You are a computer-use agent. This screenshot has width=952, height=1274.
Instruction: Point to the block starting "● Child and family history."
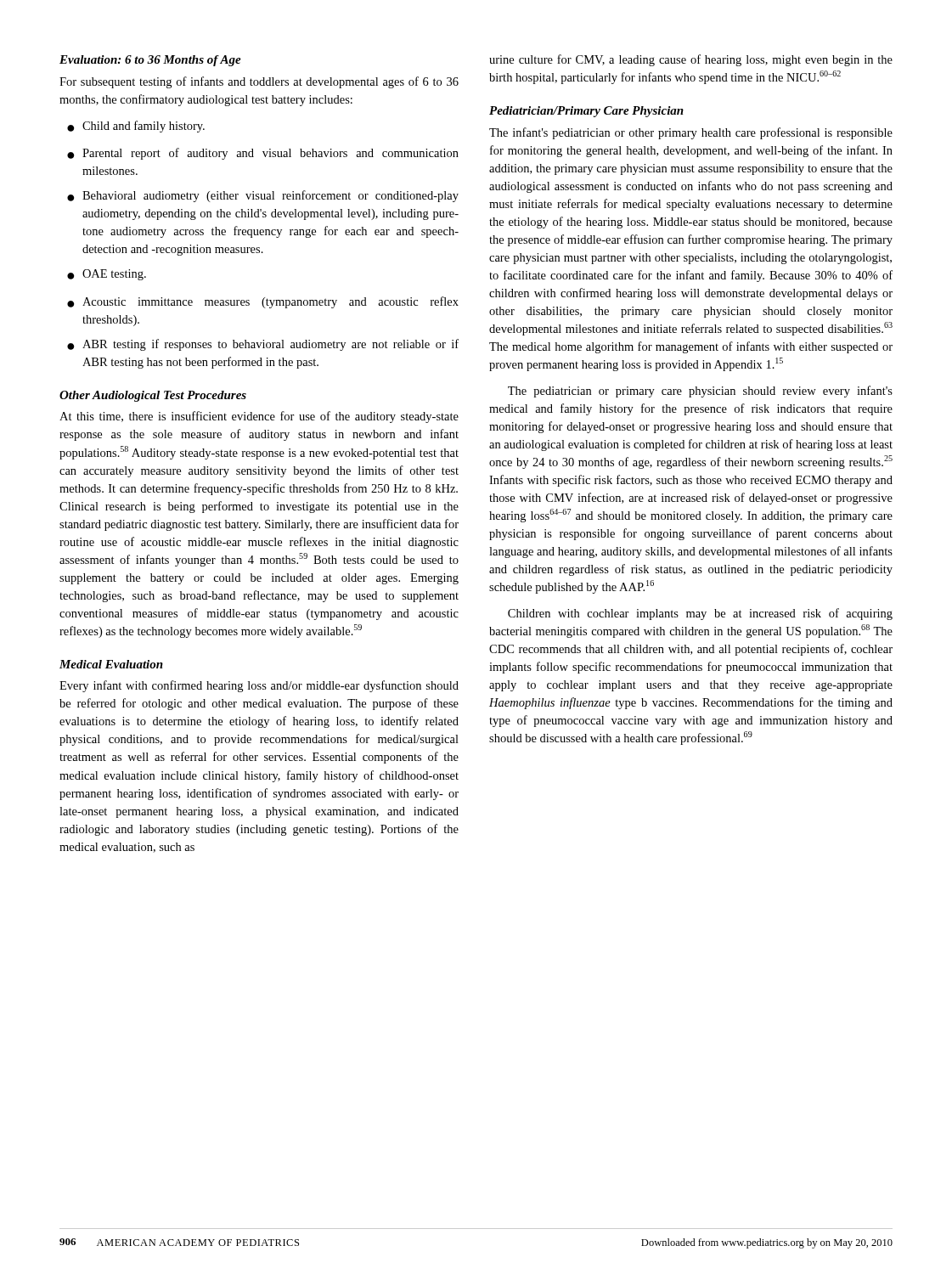[x=136, y=127]
